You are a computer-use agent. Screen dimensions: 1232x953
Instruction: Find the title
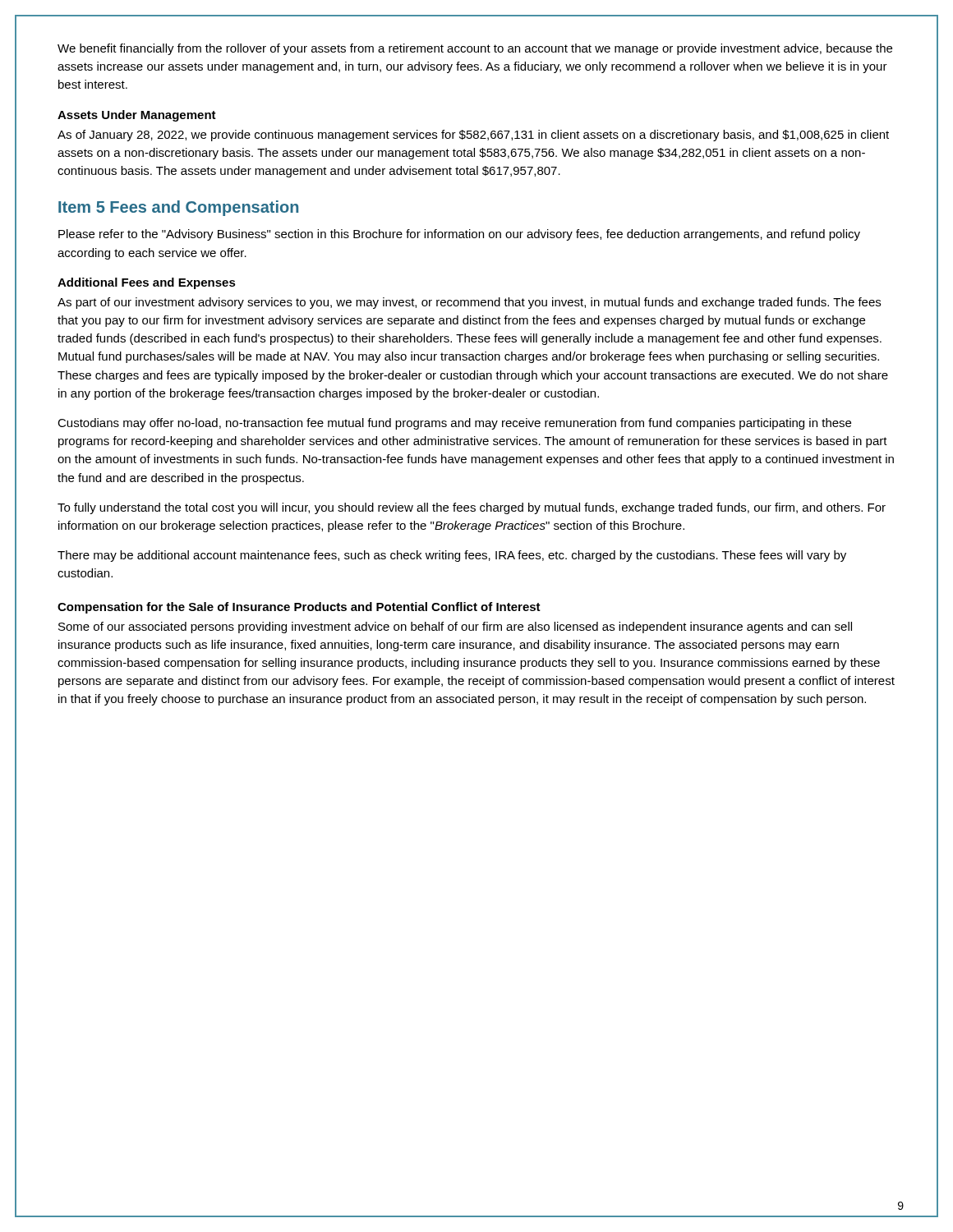[178, 208]
